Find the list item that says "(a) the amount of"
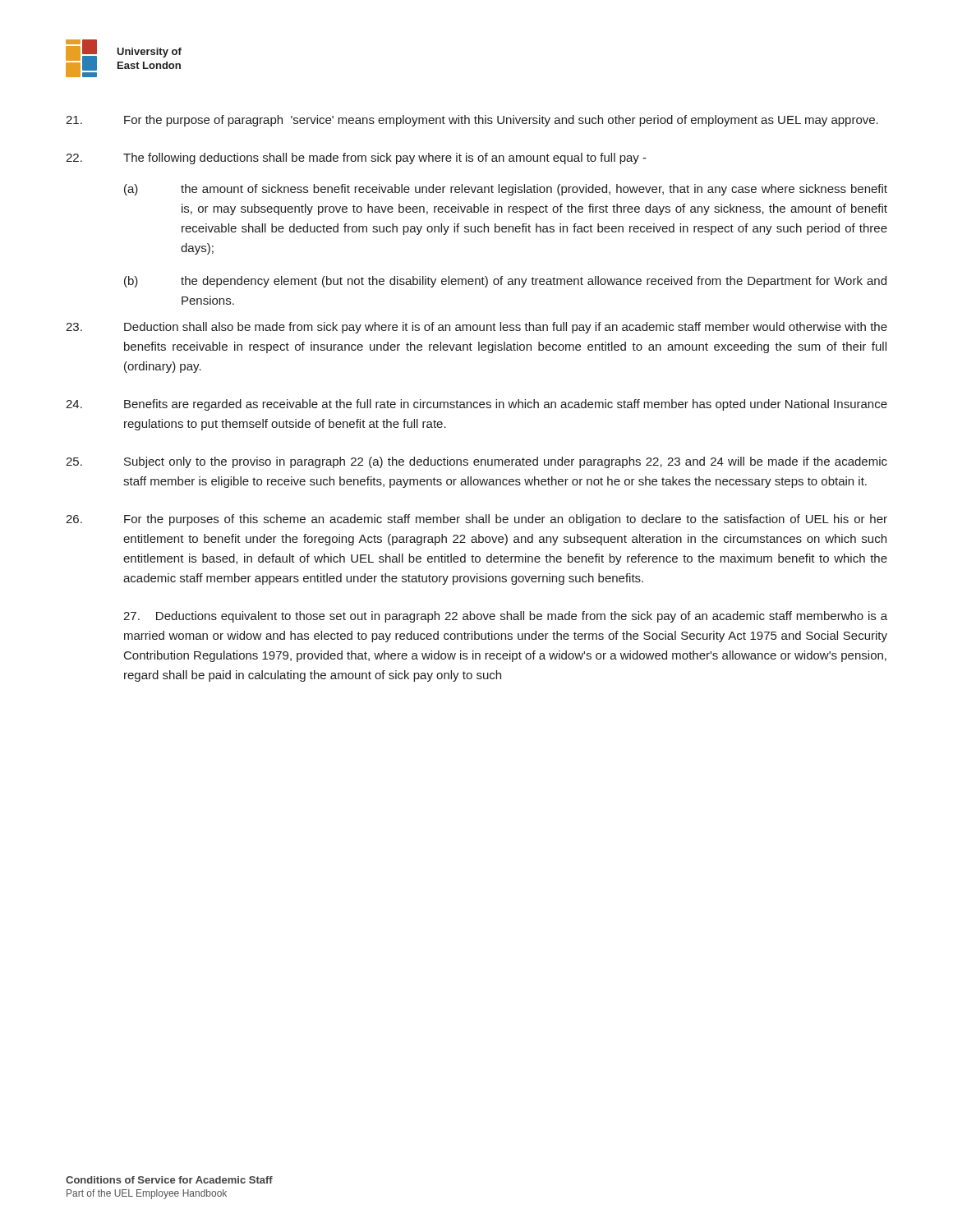The width and height of the screenshot is (953, 1232). (505, 218)
